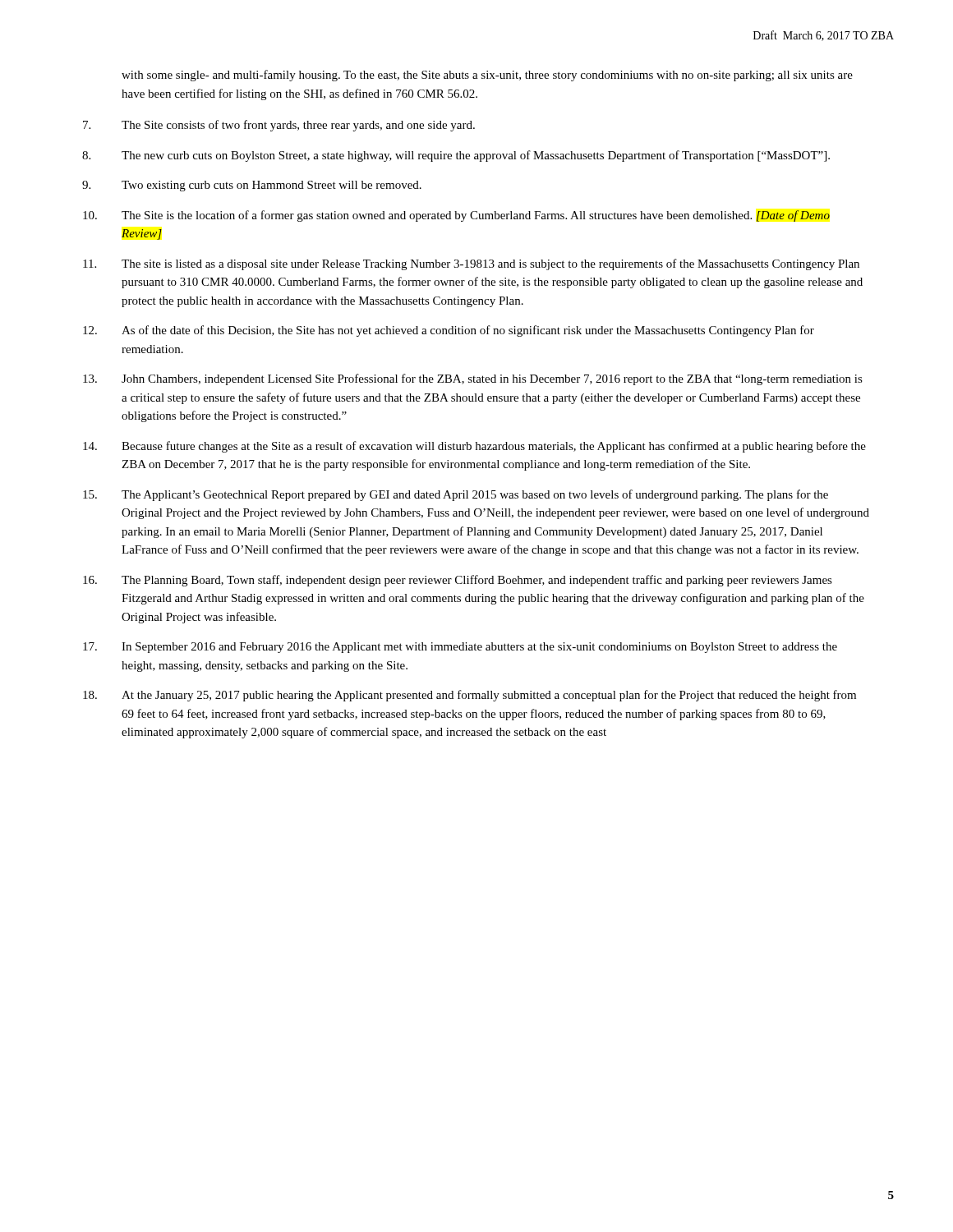Image resolution: width=953 pixels, height=1232 pixels.
Task: Navigate to the text block starting "11. The site is"
Action: click(x=476, y=282)
